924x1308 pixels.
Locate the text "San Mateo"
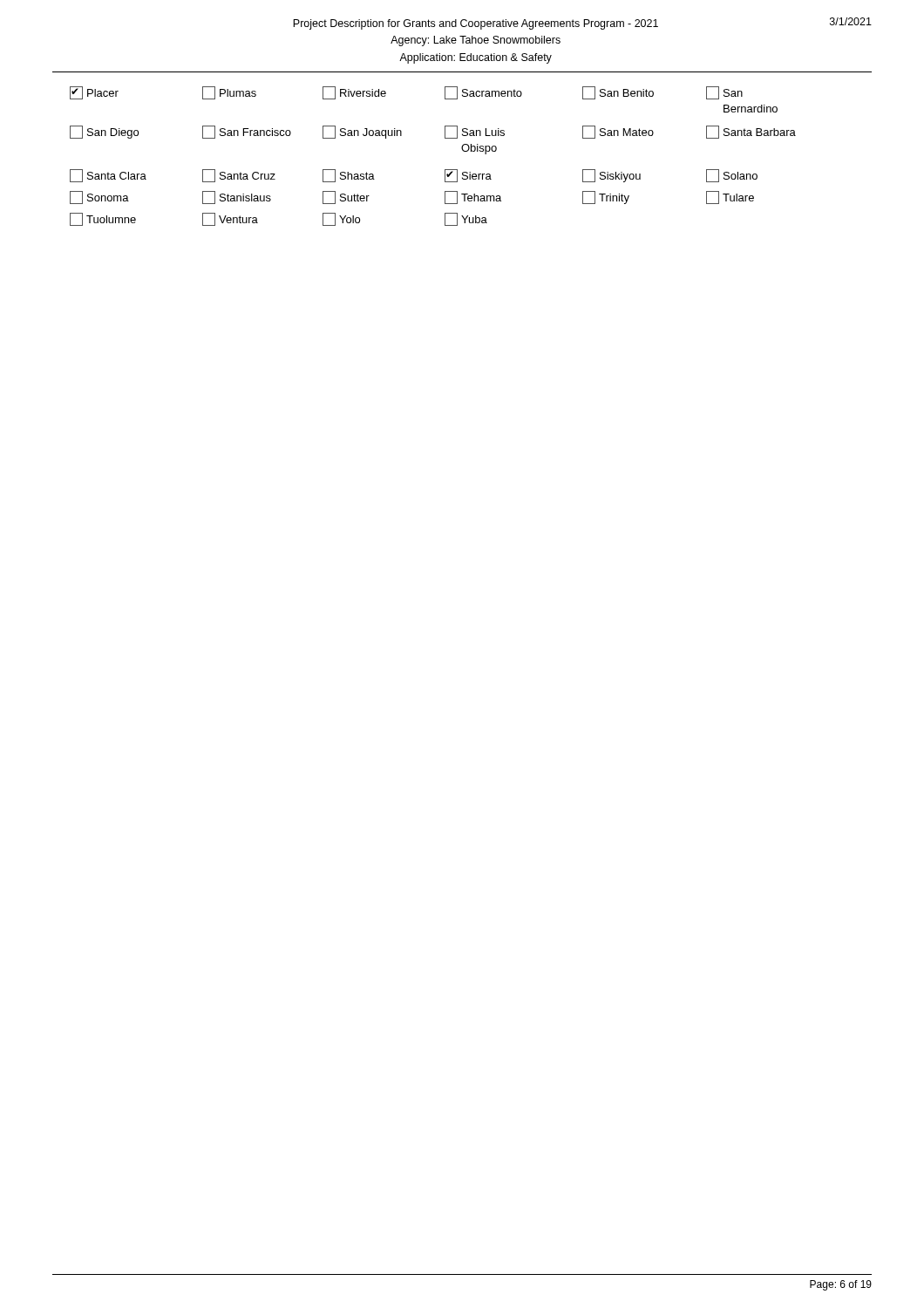pos(618,132)
